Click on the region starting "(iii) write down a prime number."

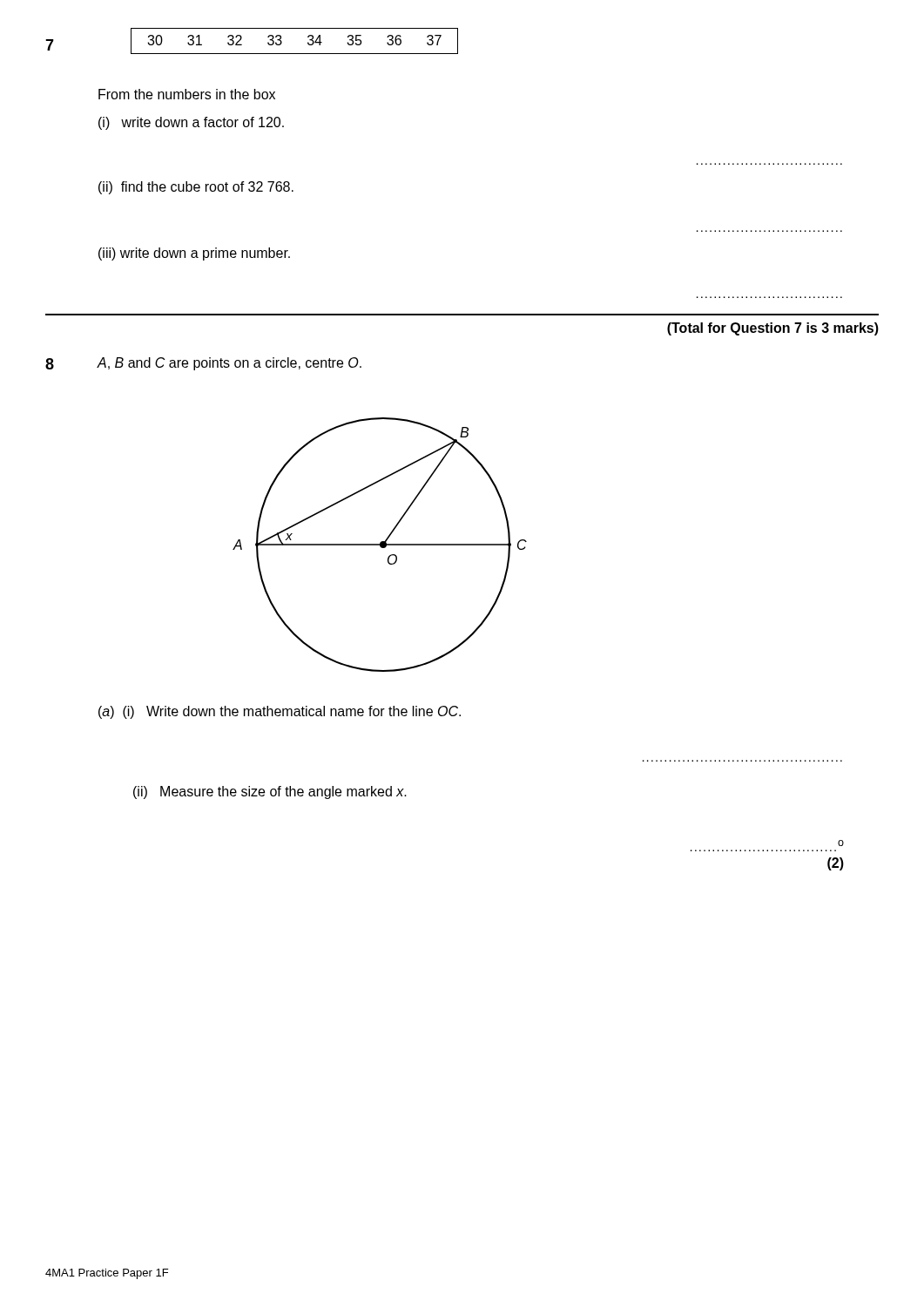(x=194, y=253)
